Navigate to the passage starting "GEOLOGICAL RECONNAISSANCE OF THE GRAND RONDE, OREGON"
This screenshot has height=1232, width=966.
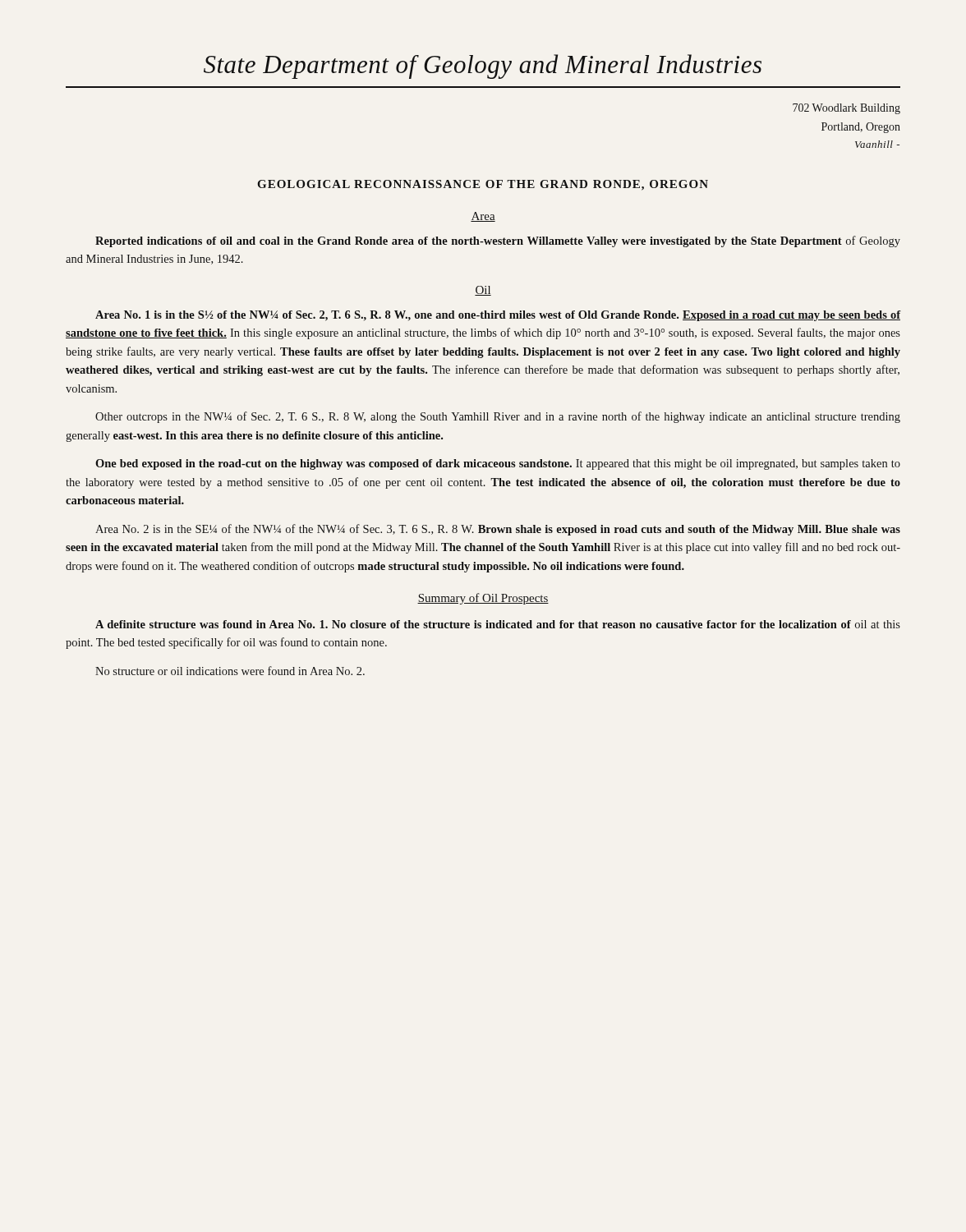[483, 184]
